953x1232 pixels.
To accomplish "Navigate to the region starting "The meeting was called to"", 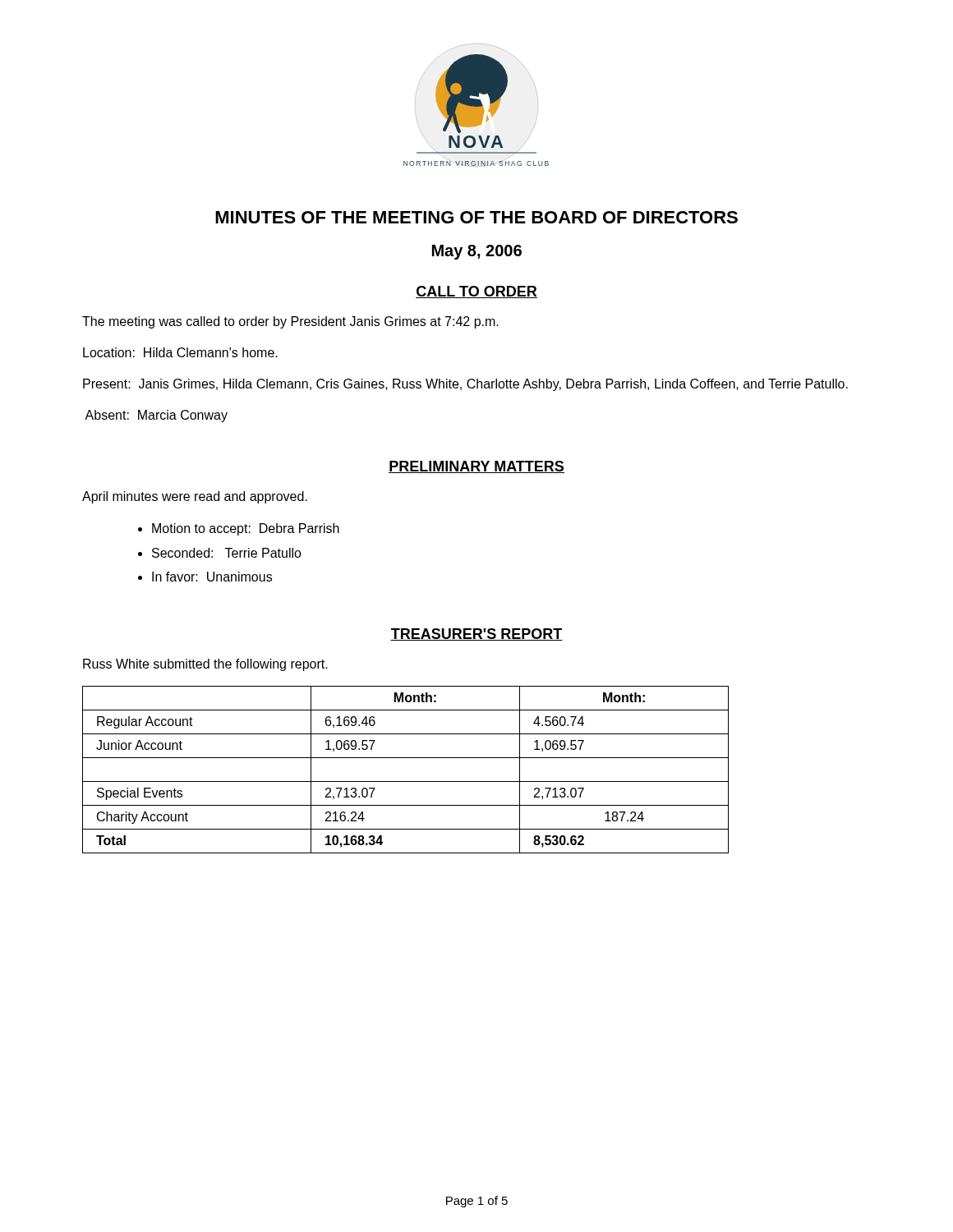I will coord(291,322).
